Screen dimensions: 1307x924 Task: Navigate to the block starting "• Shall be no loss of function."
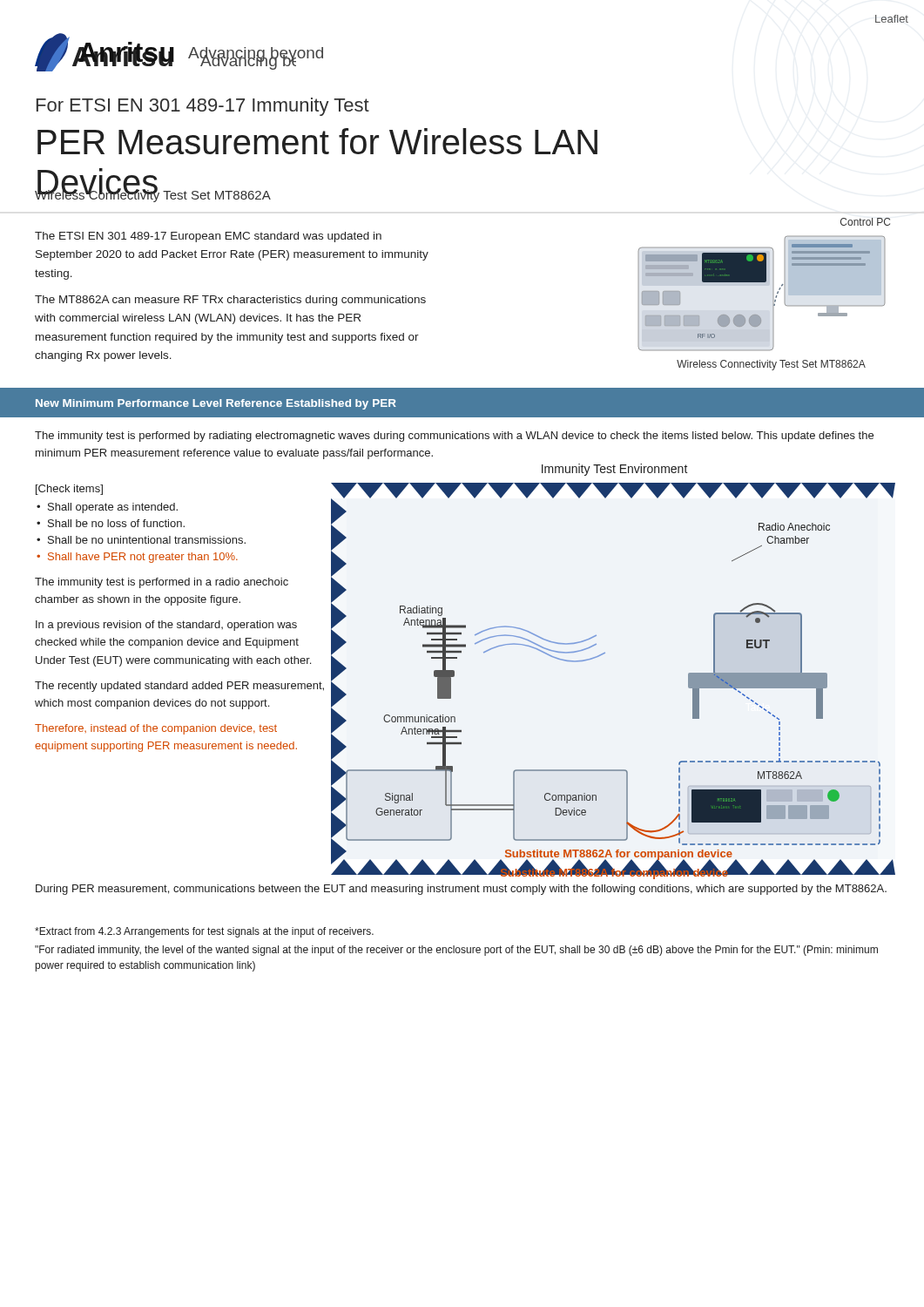tap(183, 523)
